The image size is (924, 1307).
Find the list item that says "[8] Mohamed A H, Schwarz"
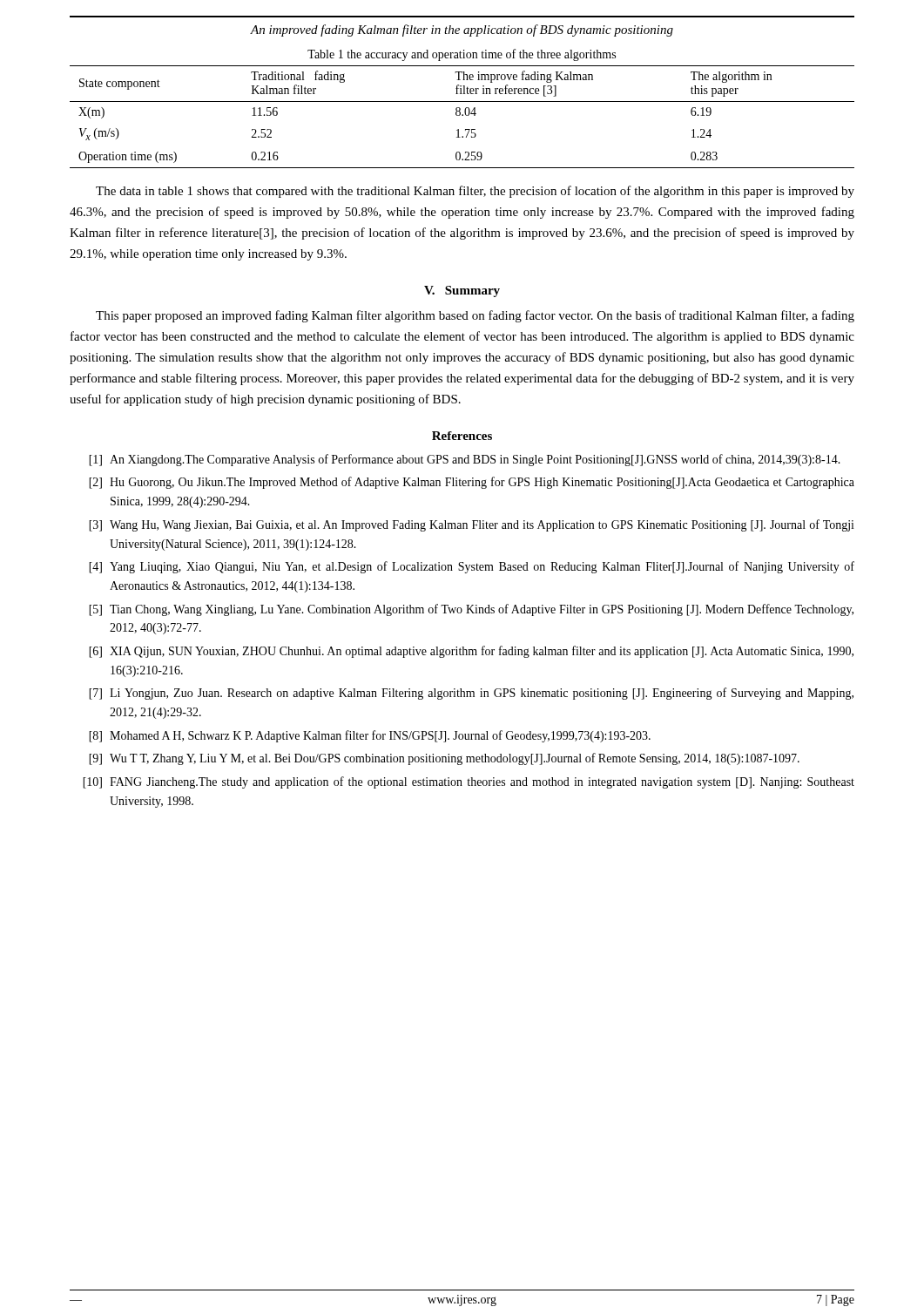[462, 736]
